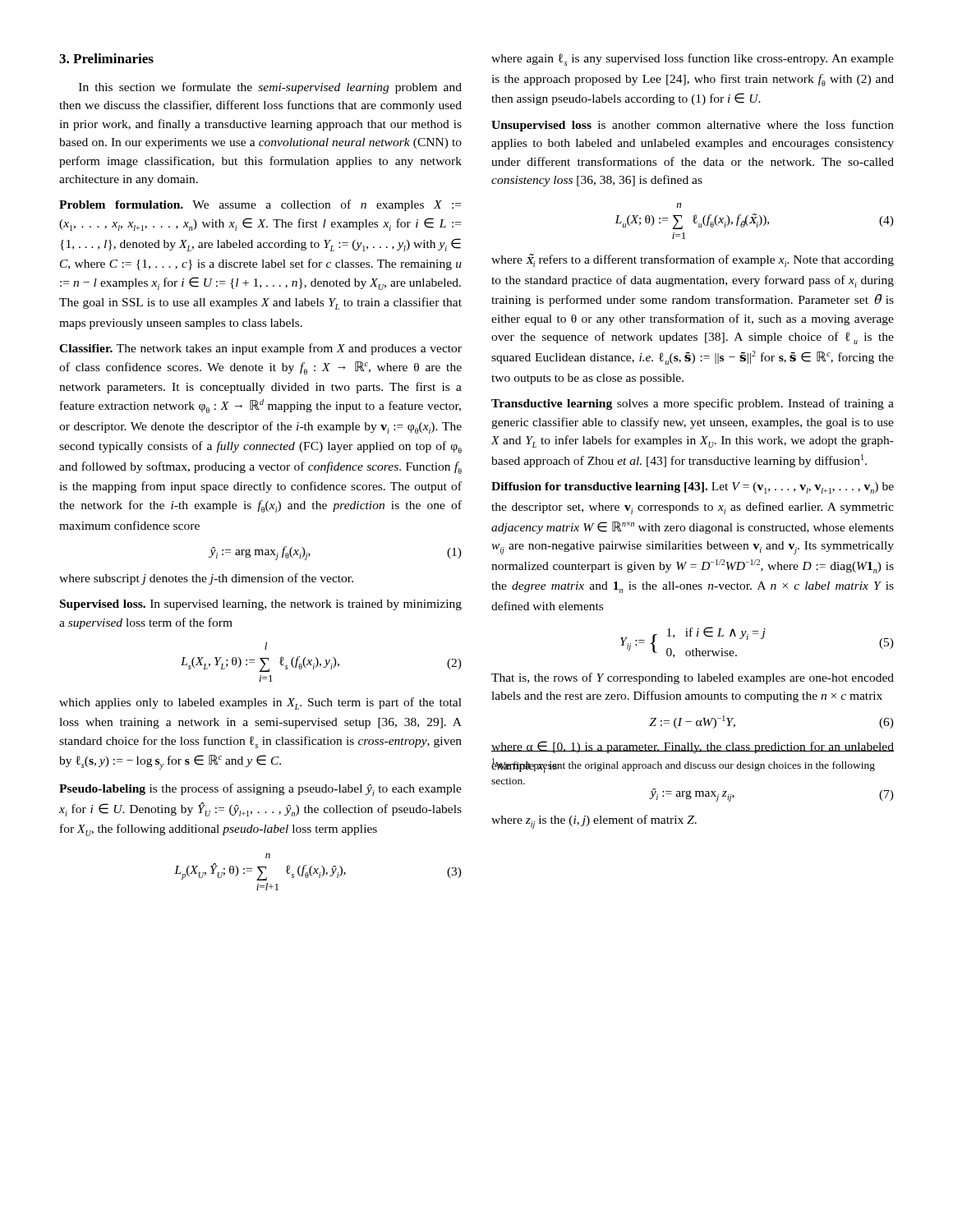Locate the formula that says "Ls(XL, YL; θ) :="

pyautogui.click(x=260, y=663)
